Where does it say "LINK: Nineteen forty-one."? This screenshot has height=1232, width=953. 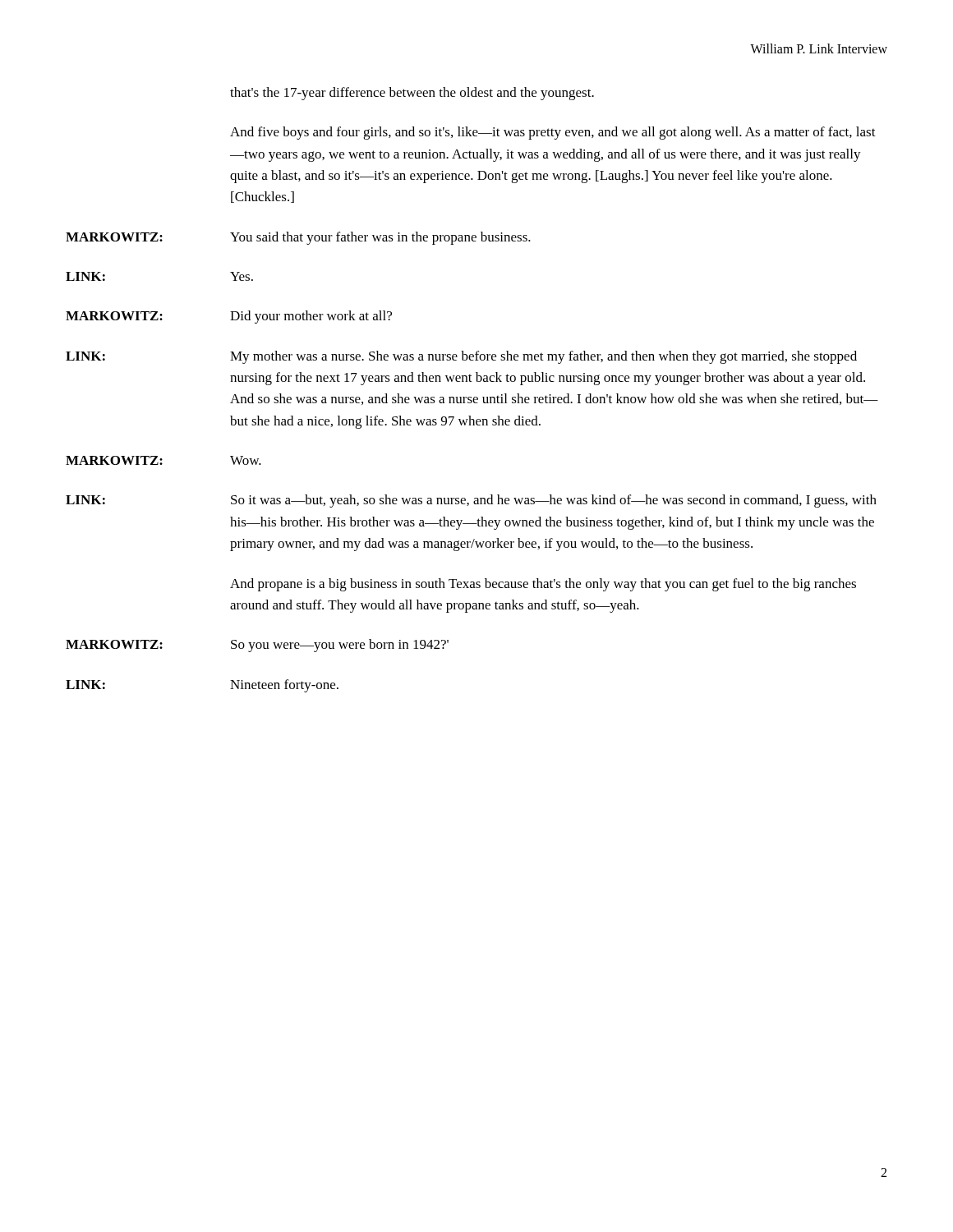tap(89, 685)
